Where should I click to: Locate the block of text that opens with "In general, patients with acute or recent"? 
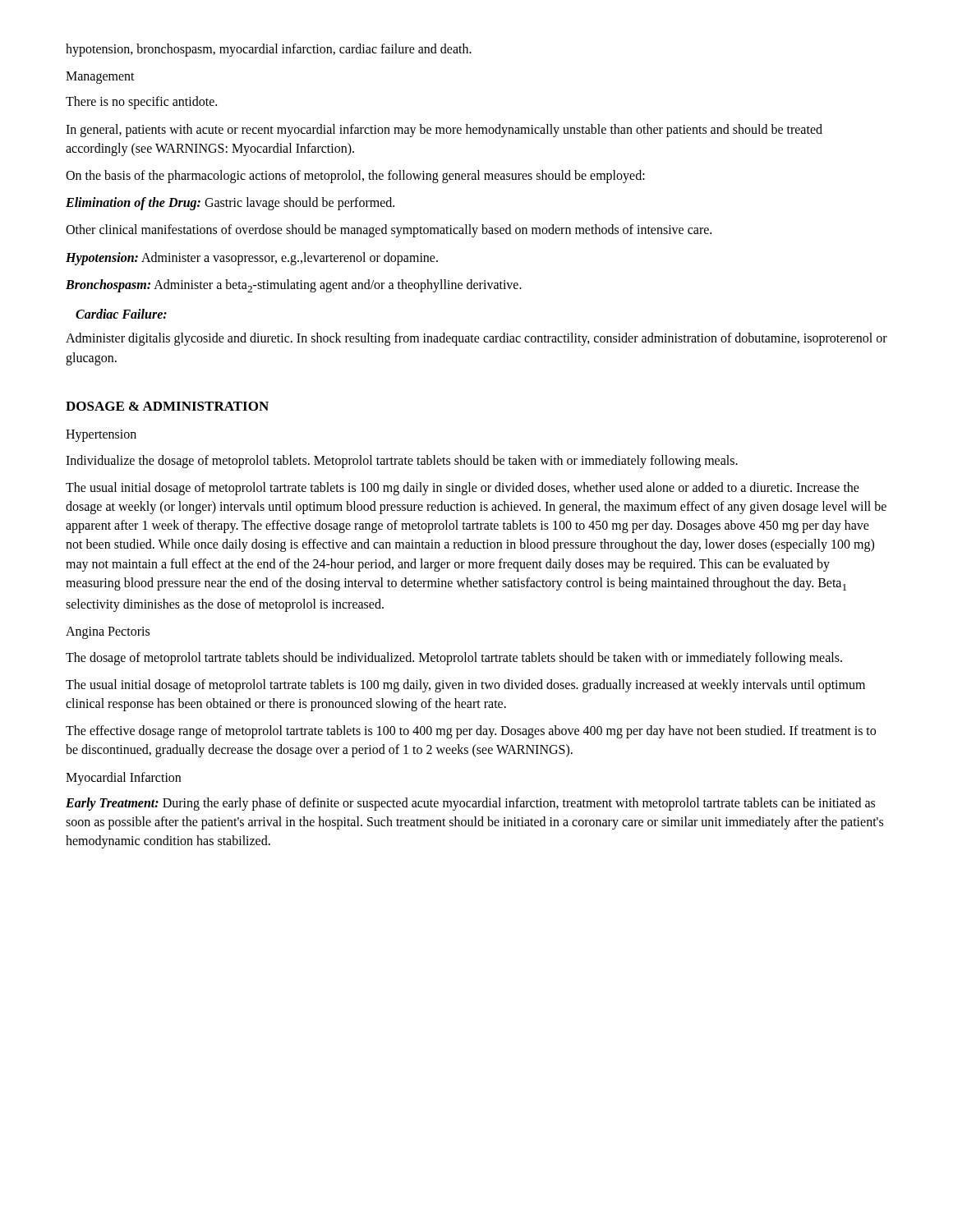coord(444,138)
